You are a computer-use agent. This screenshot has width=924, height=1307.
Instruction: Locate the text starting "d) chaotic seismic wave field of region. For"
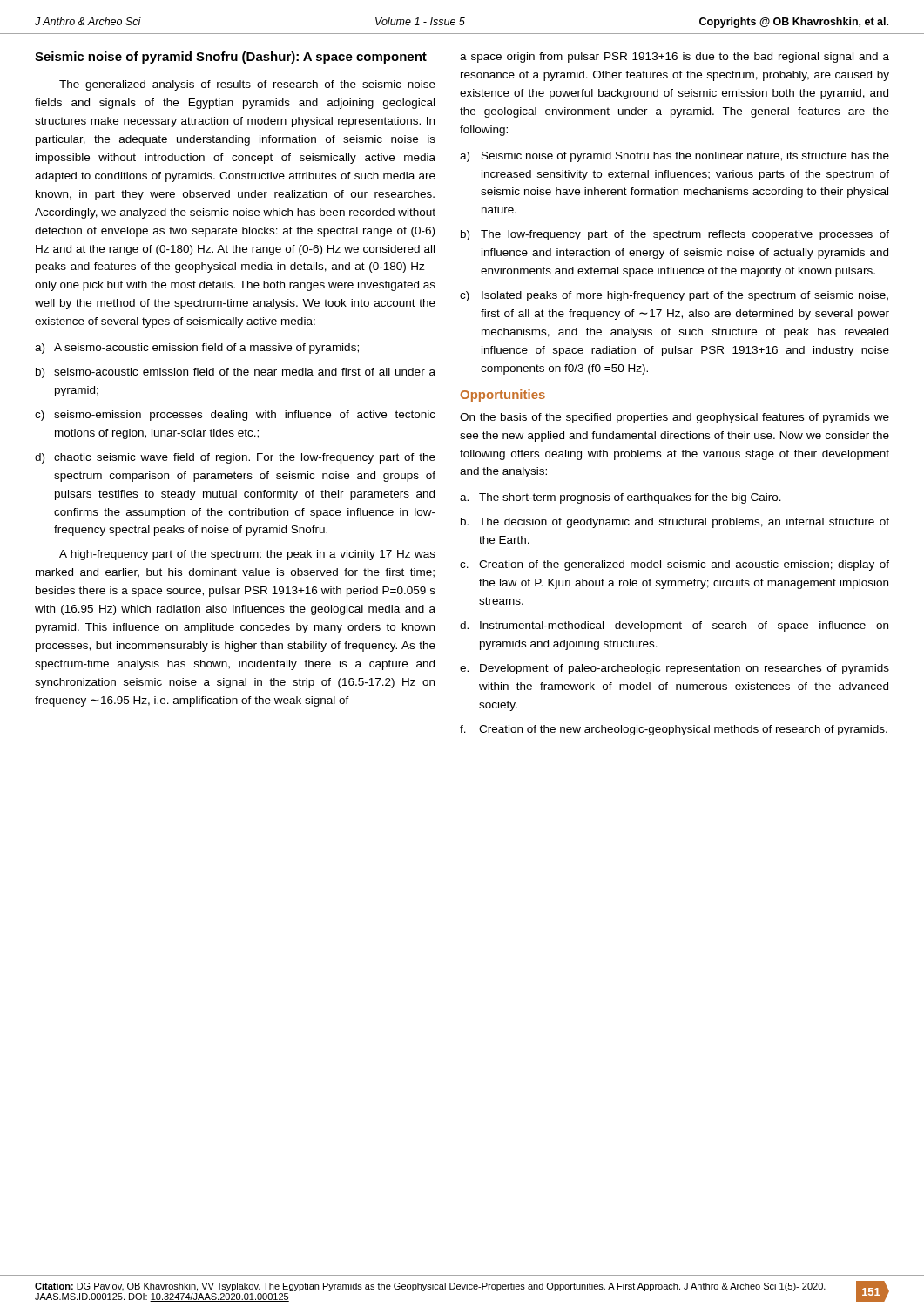(x=235, y=494)
